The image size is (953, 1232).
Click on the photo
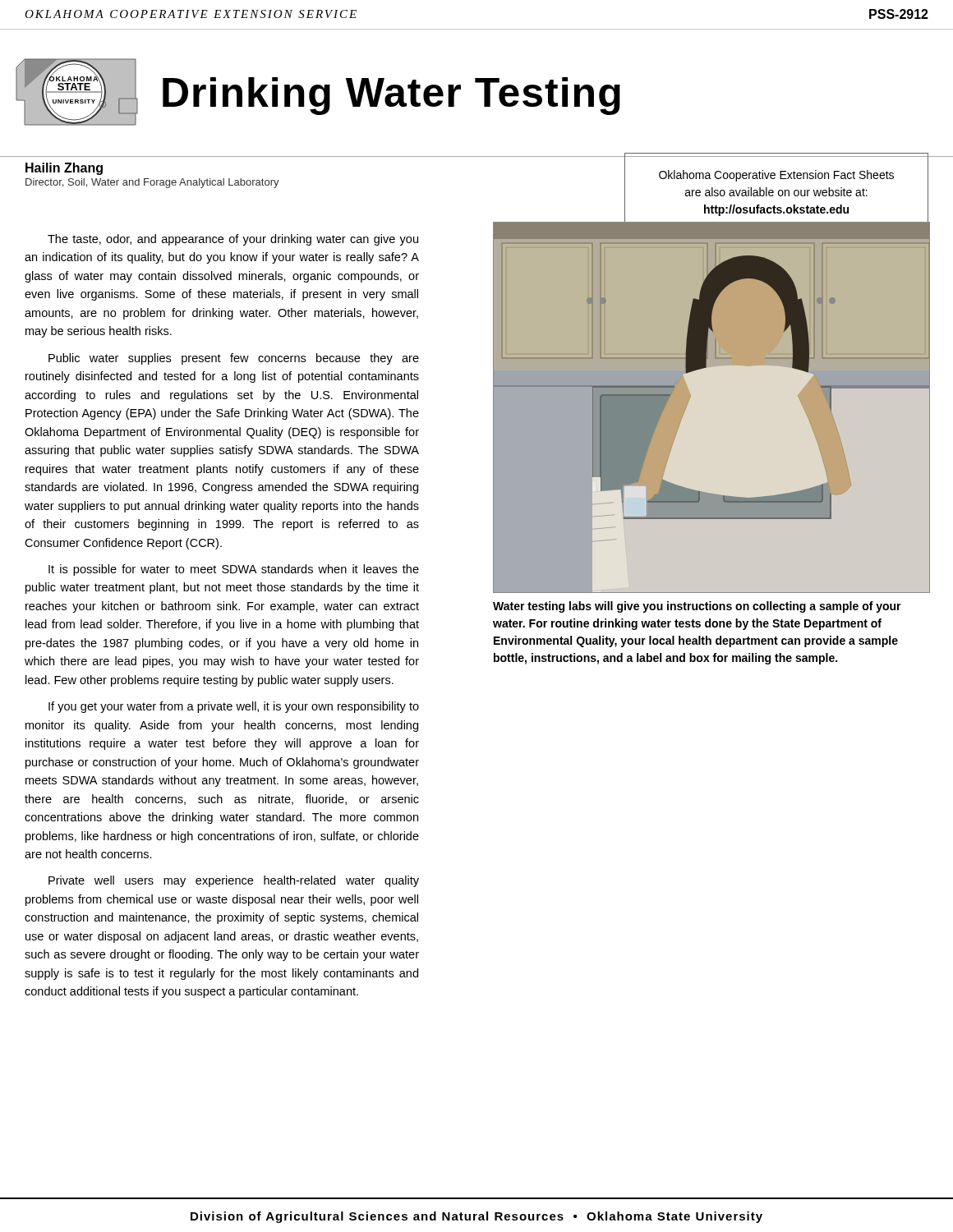[711, 407]
